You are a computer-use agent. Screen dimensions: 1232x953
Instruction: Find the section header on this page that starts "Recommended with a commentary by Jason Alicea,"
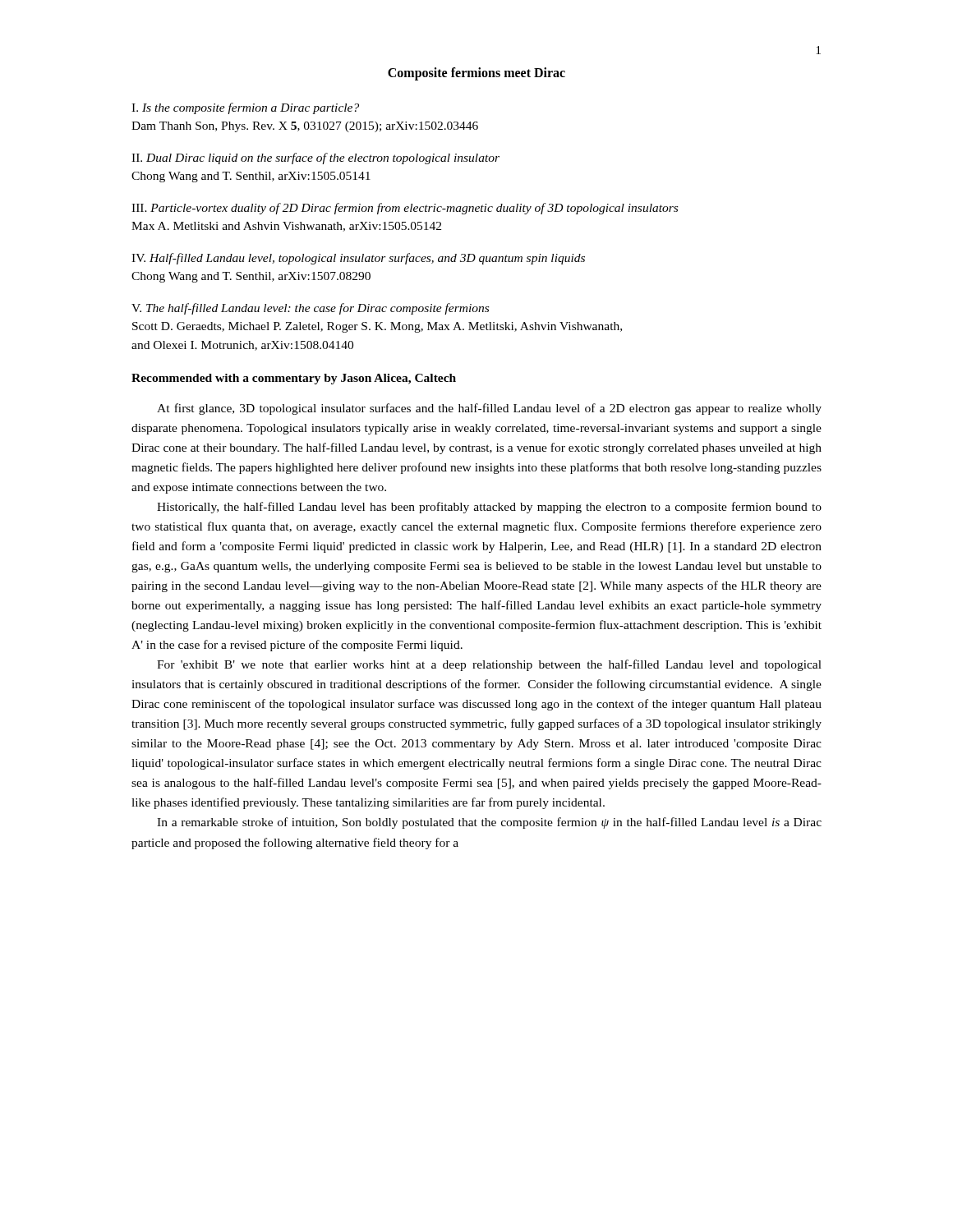pos(294,378)
